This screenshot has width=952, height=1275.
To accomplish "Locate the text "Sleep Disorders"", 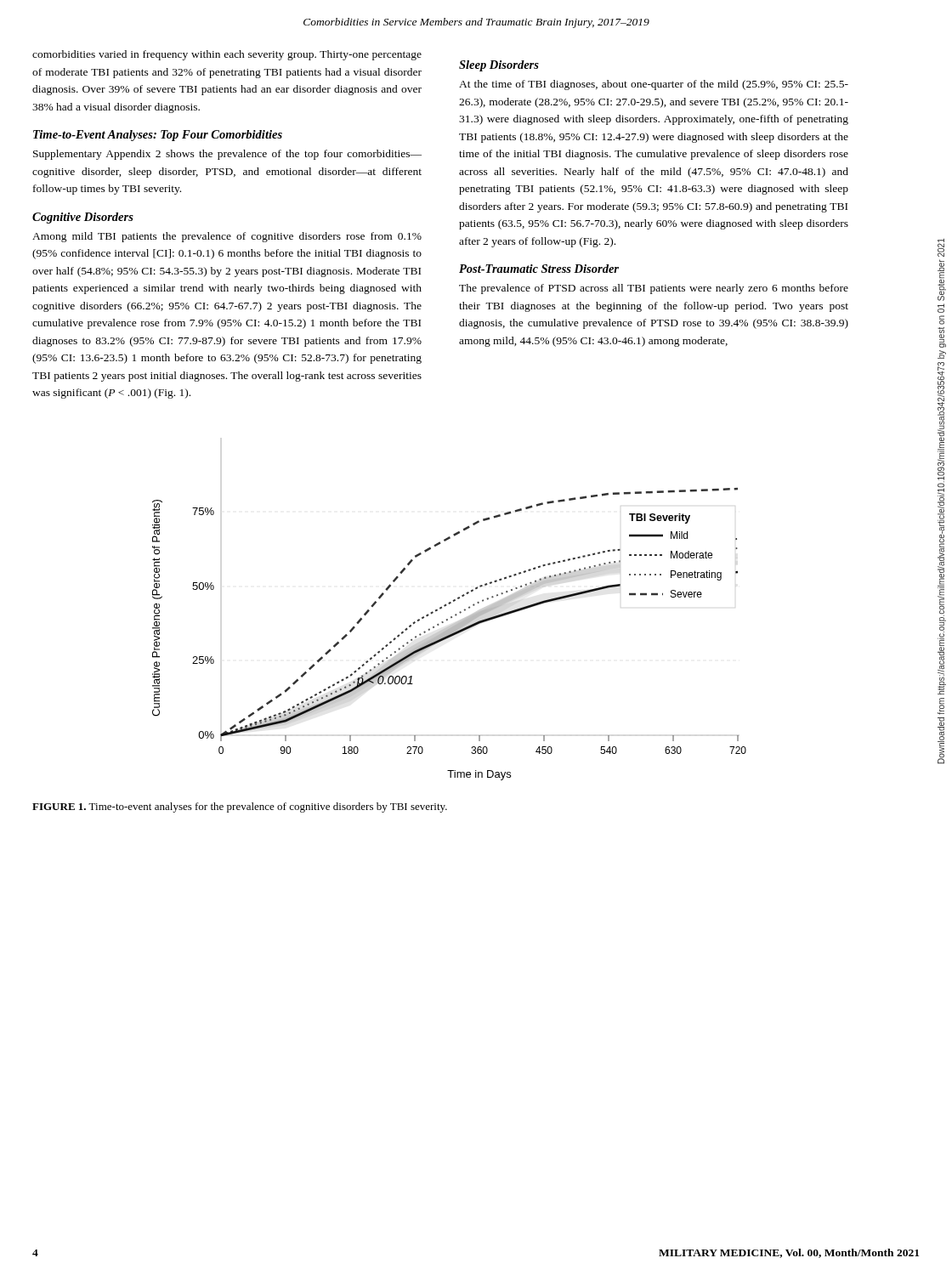I will pos(499,65).
